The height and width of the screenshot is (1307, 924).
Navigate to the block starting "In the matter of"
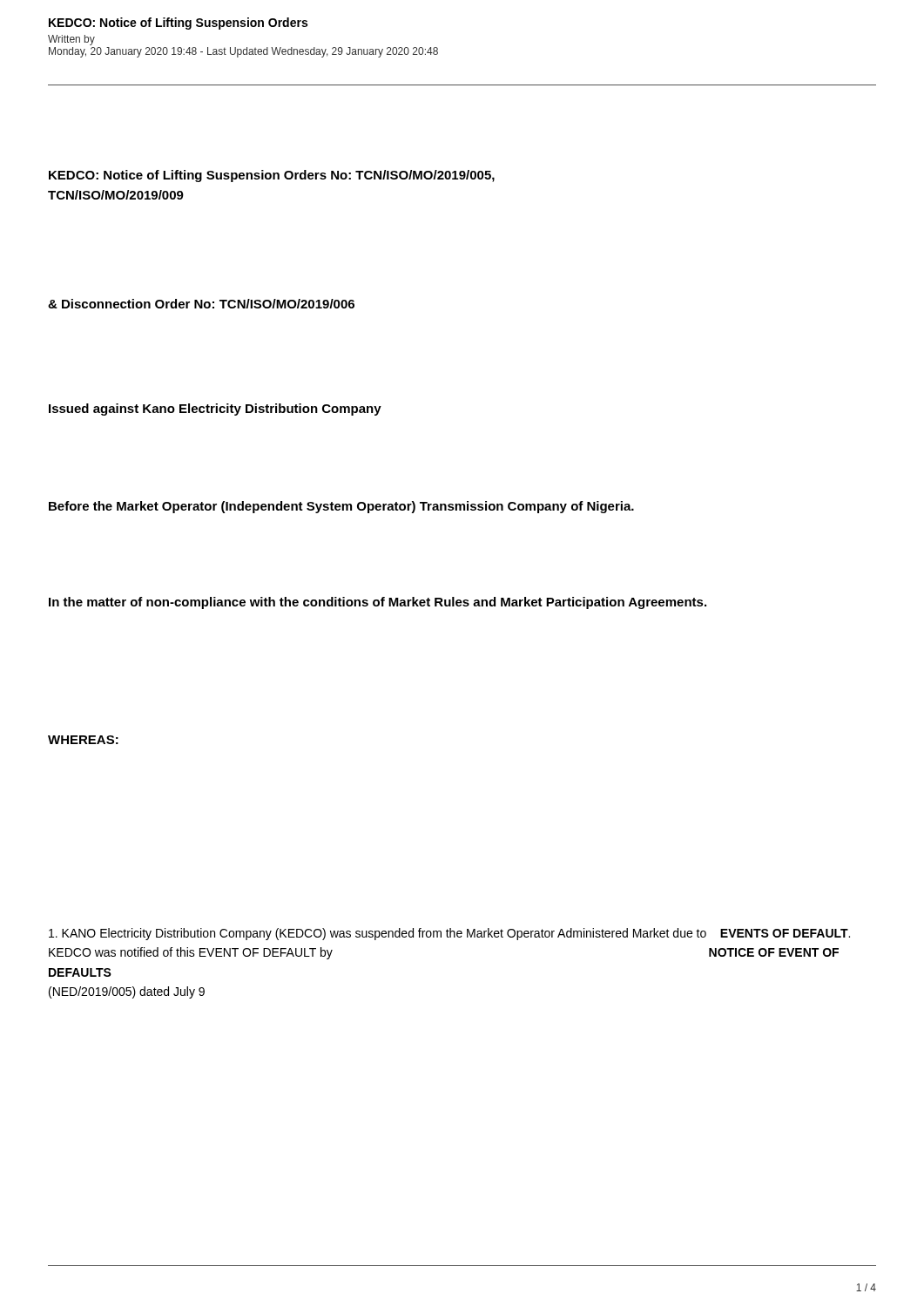(462, 602)
